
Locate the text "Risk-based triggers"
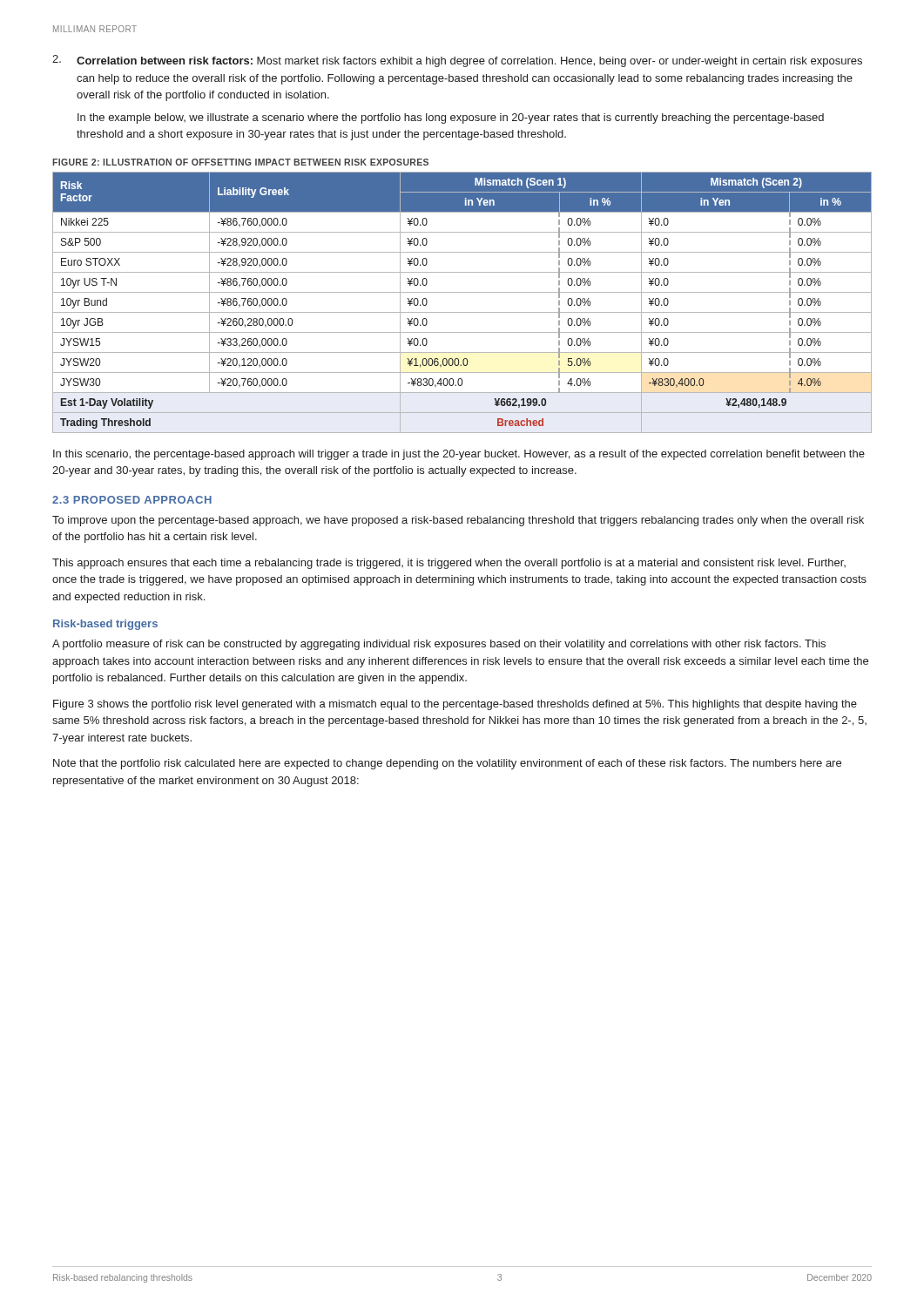[x=105, y=623]
